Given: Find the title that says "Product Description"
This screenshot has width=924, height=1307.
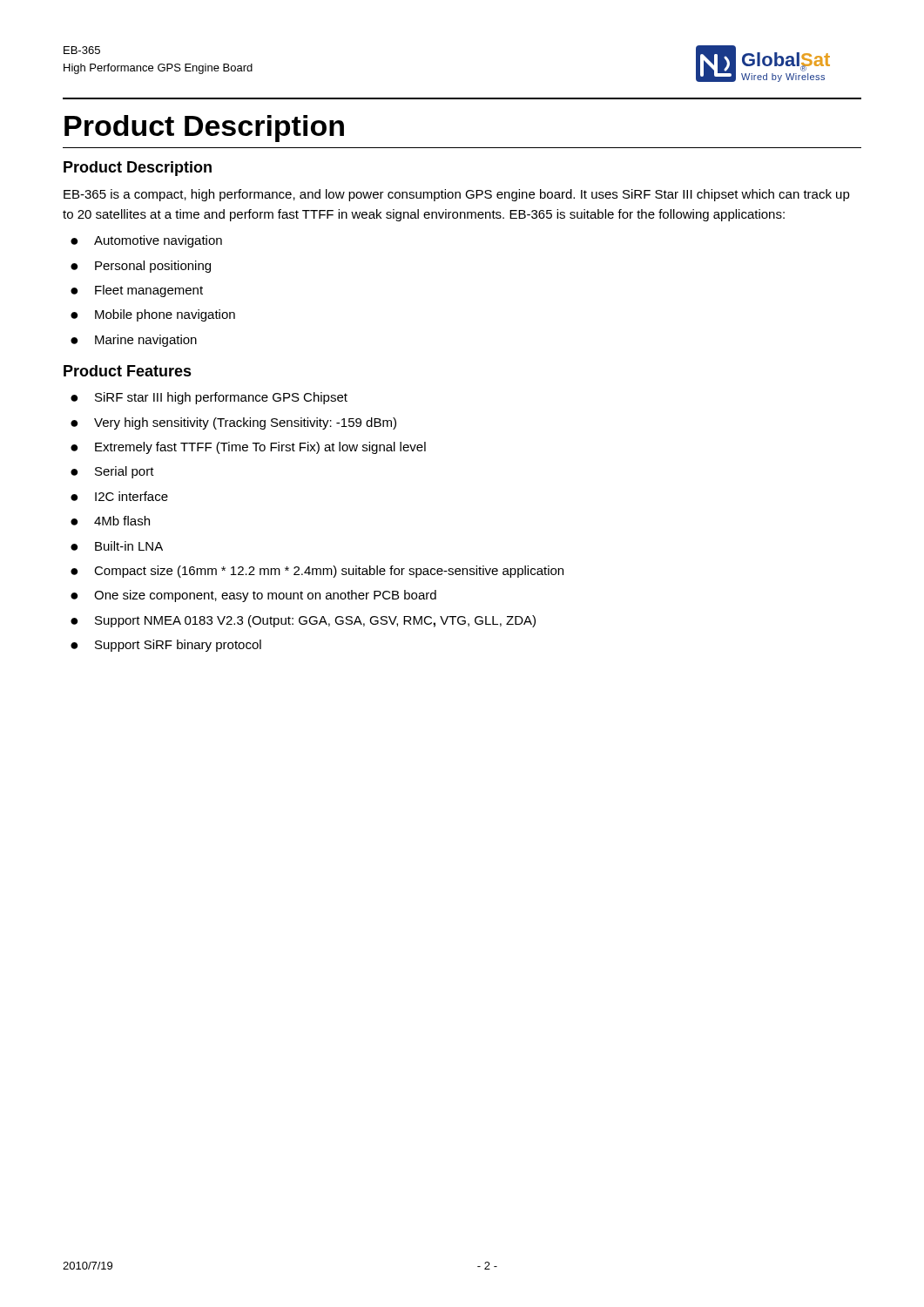Looking at the screenshot, I should tap(204, 125).
